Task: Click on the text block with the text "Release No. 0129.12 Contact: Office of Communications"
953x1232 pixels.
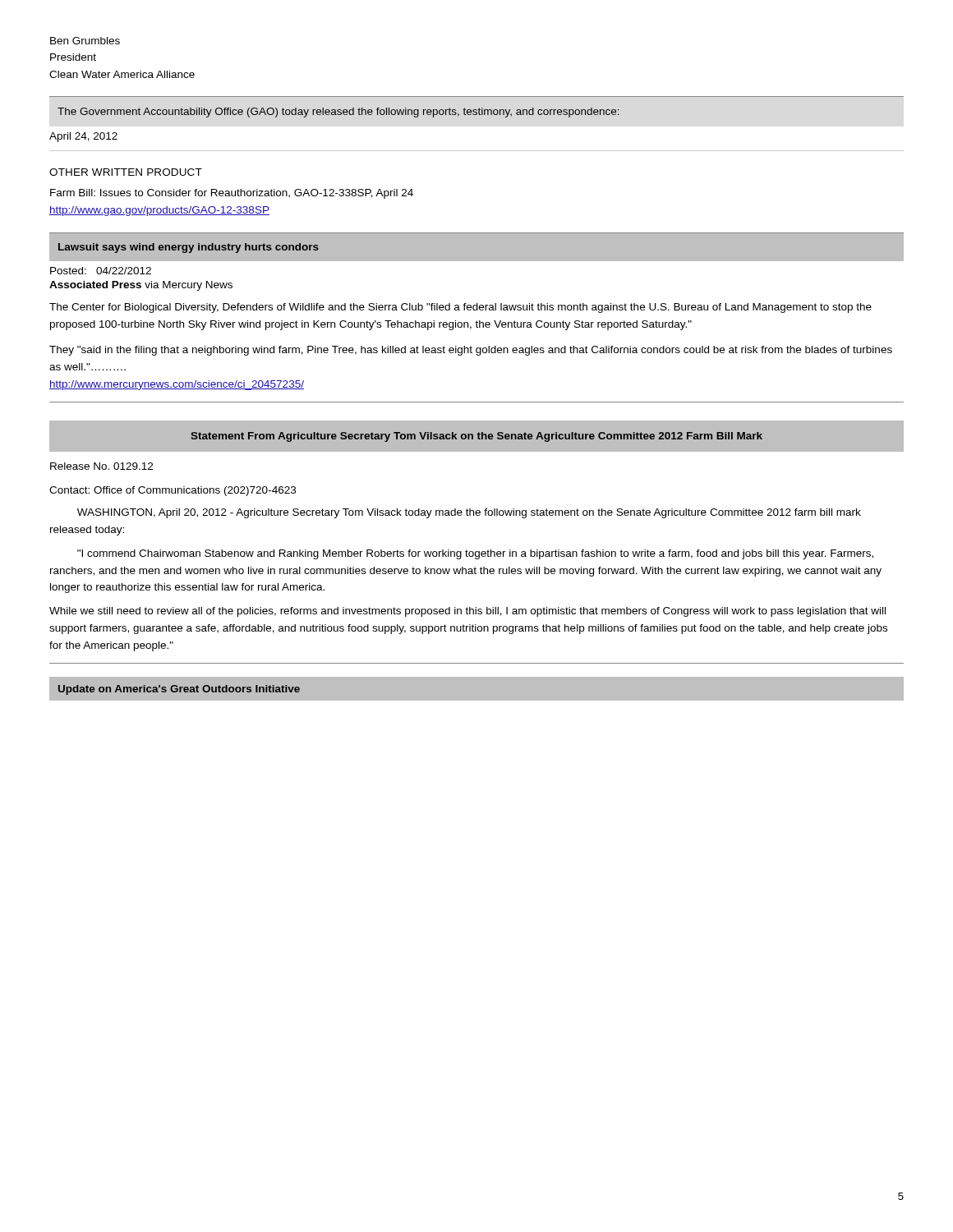Action: [x=476, y=556]
